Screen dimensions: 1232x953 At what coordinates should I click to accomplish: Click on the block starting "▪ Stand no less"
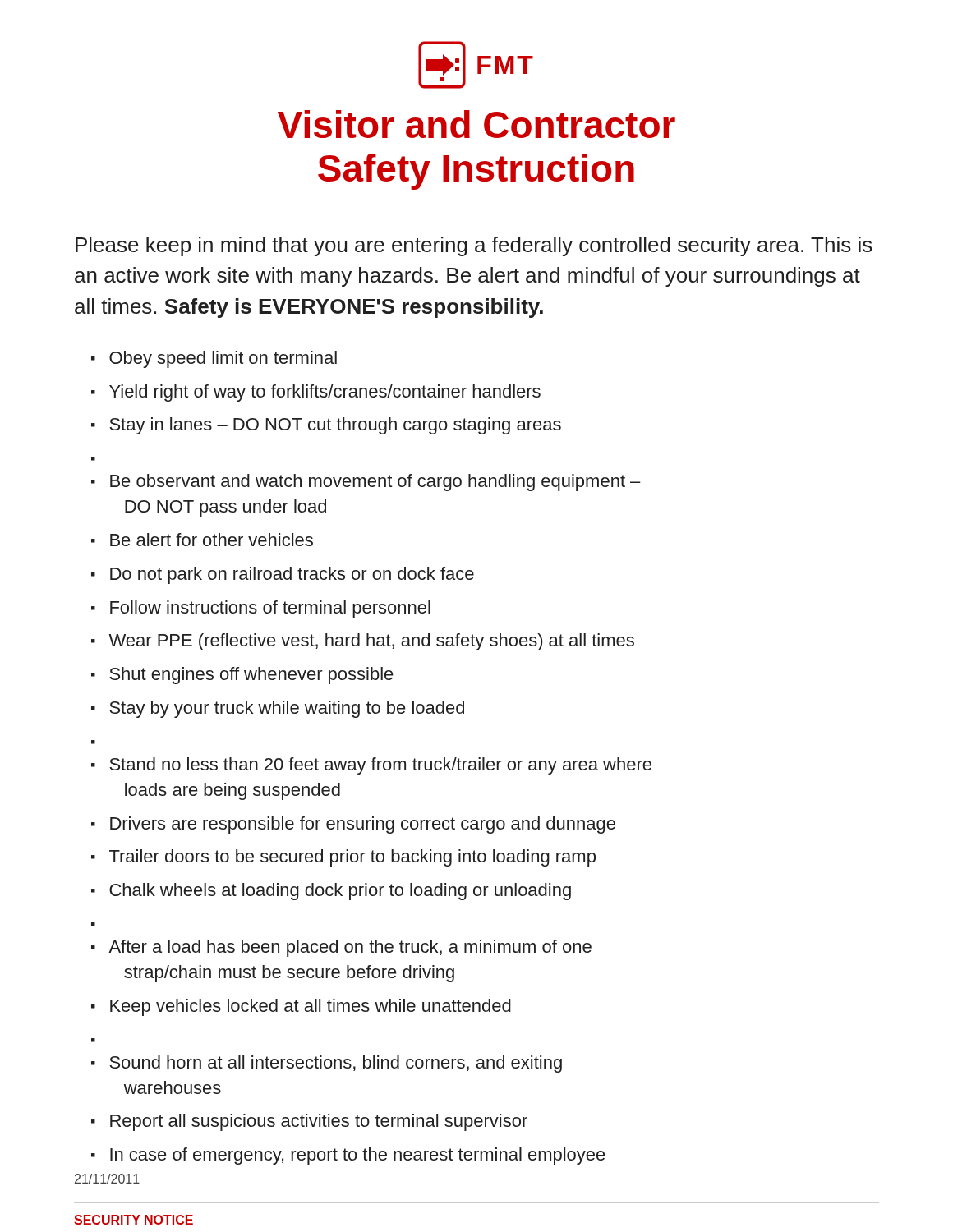[x=485, y=778]
